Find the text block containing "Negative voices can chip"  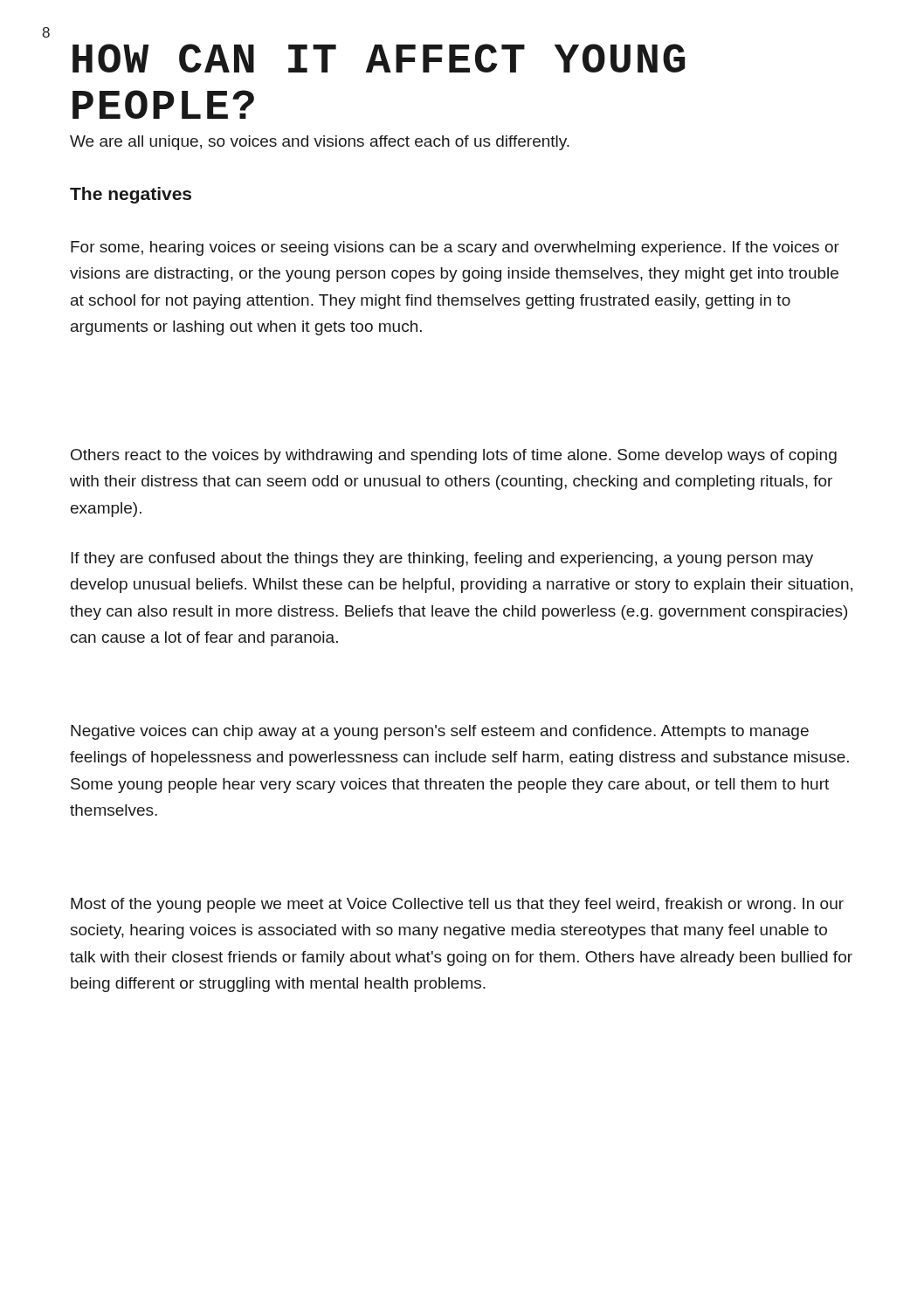(x=460, y=770)
